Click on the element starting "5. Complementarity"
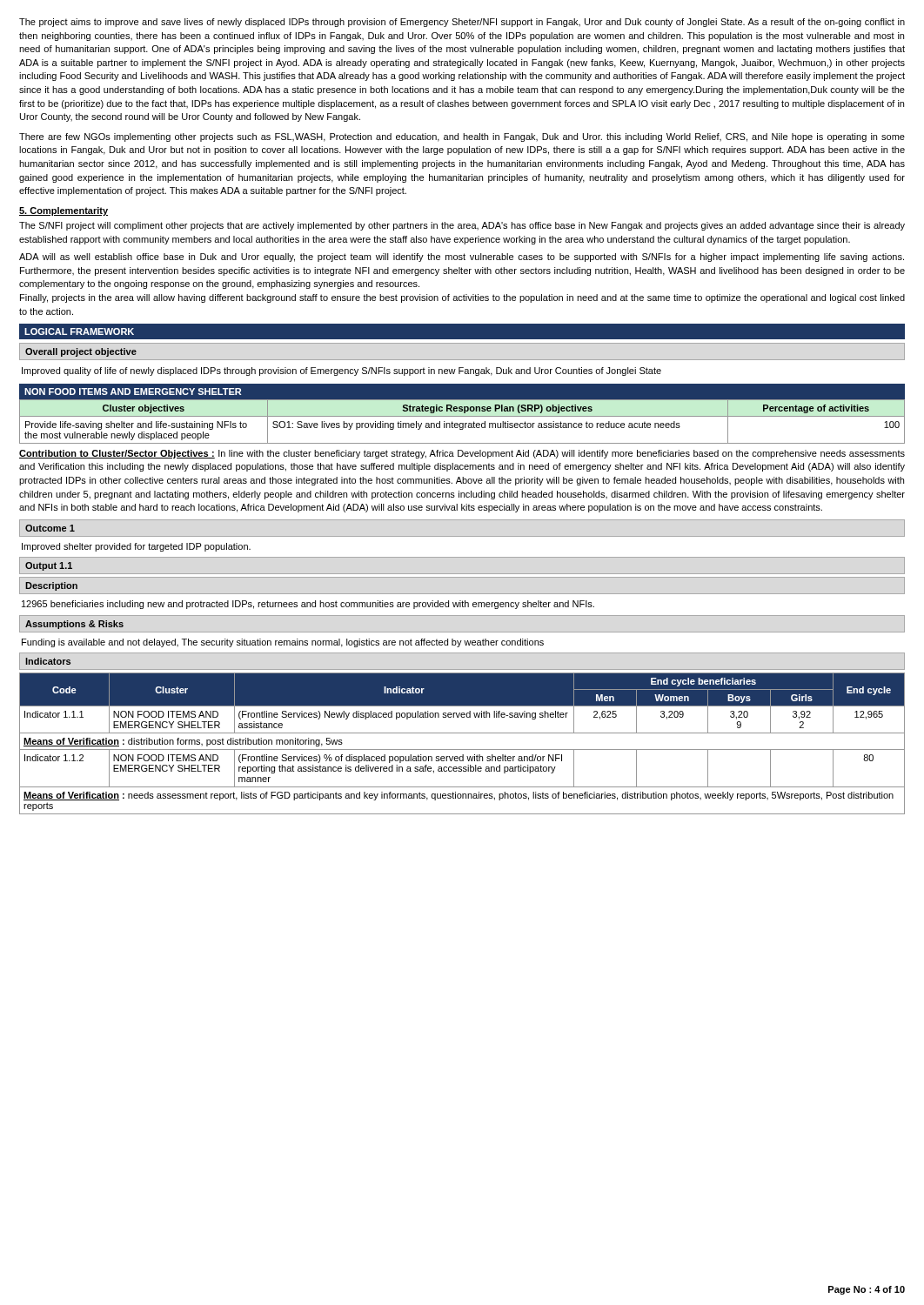The width and height of the screenshot is (924, 1305). [64, 210]
